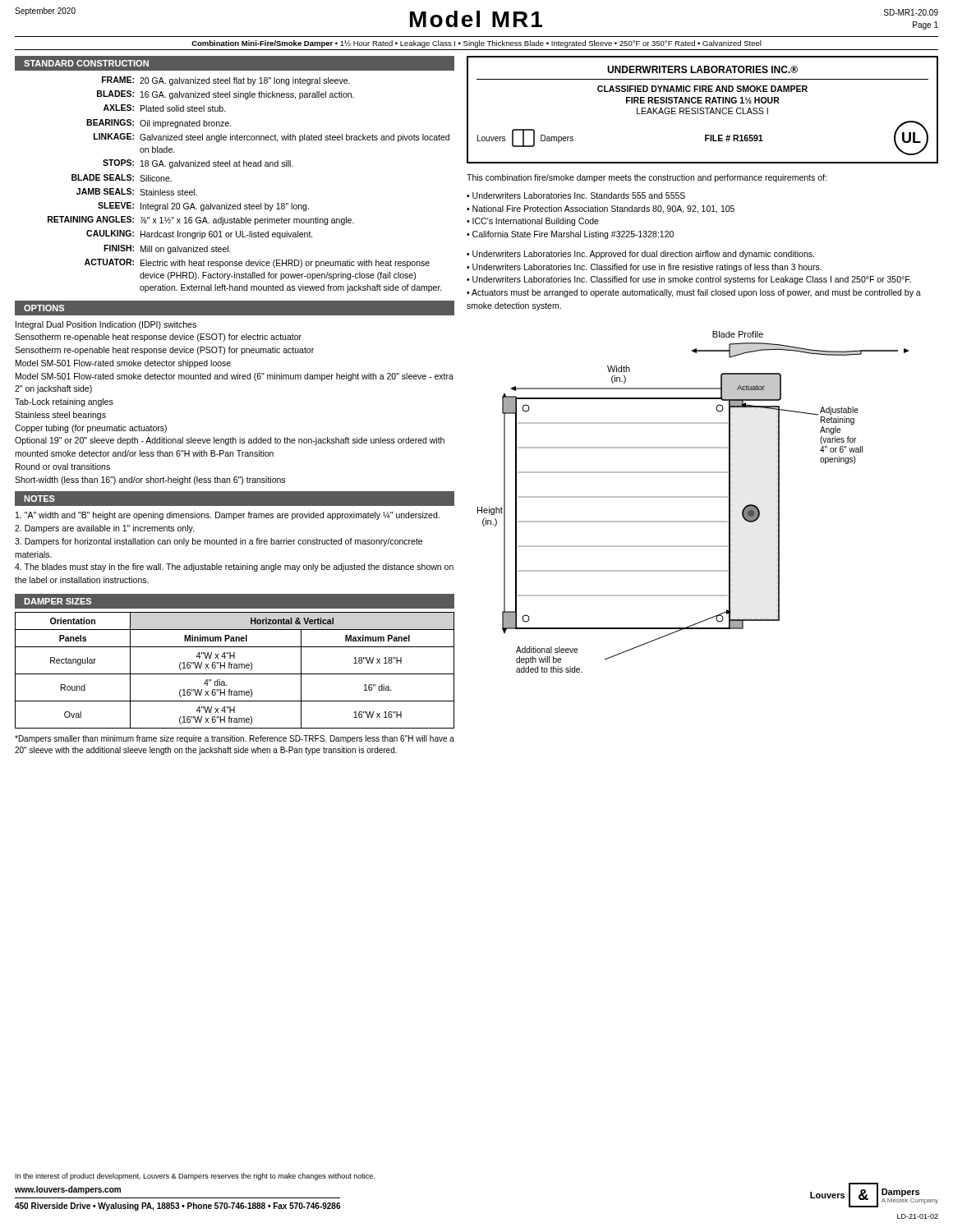Viewport: 953px width, 1232px height.
Task: Locate the block starting "• California State Fire"
Action: [570, 234]
